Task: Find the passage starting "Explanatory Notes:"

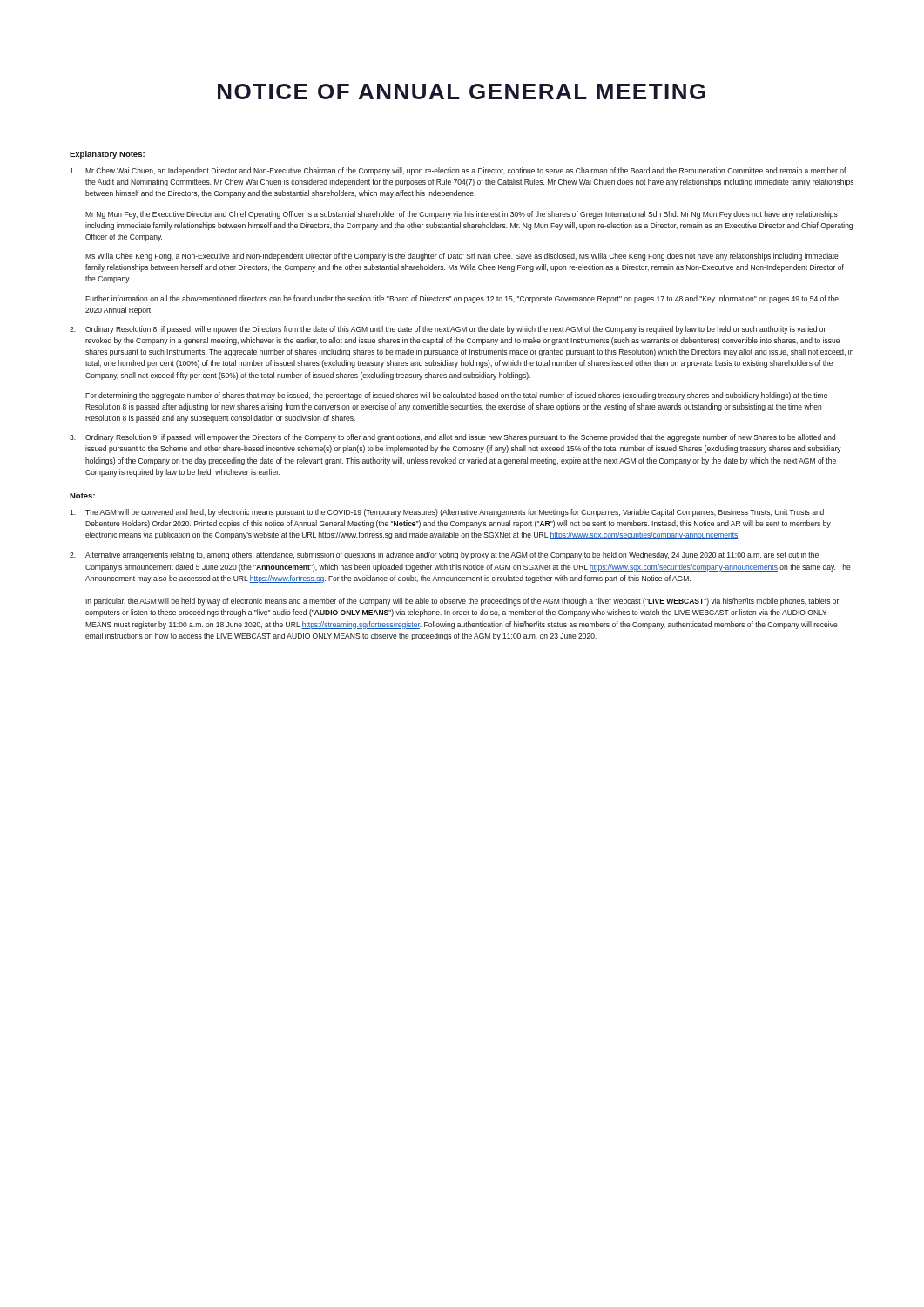Action: [107, 154]
